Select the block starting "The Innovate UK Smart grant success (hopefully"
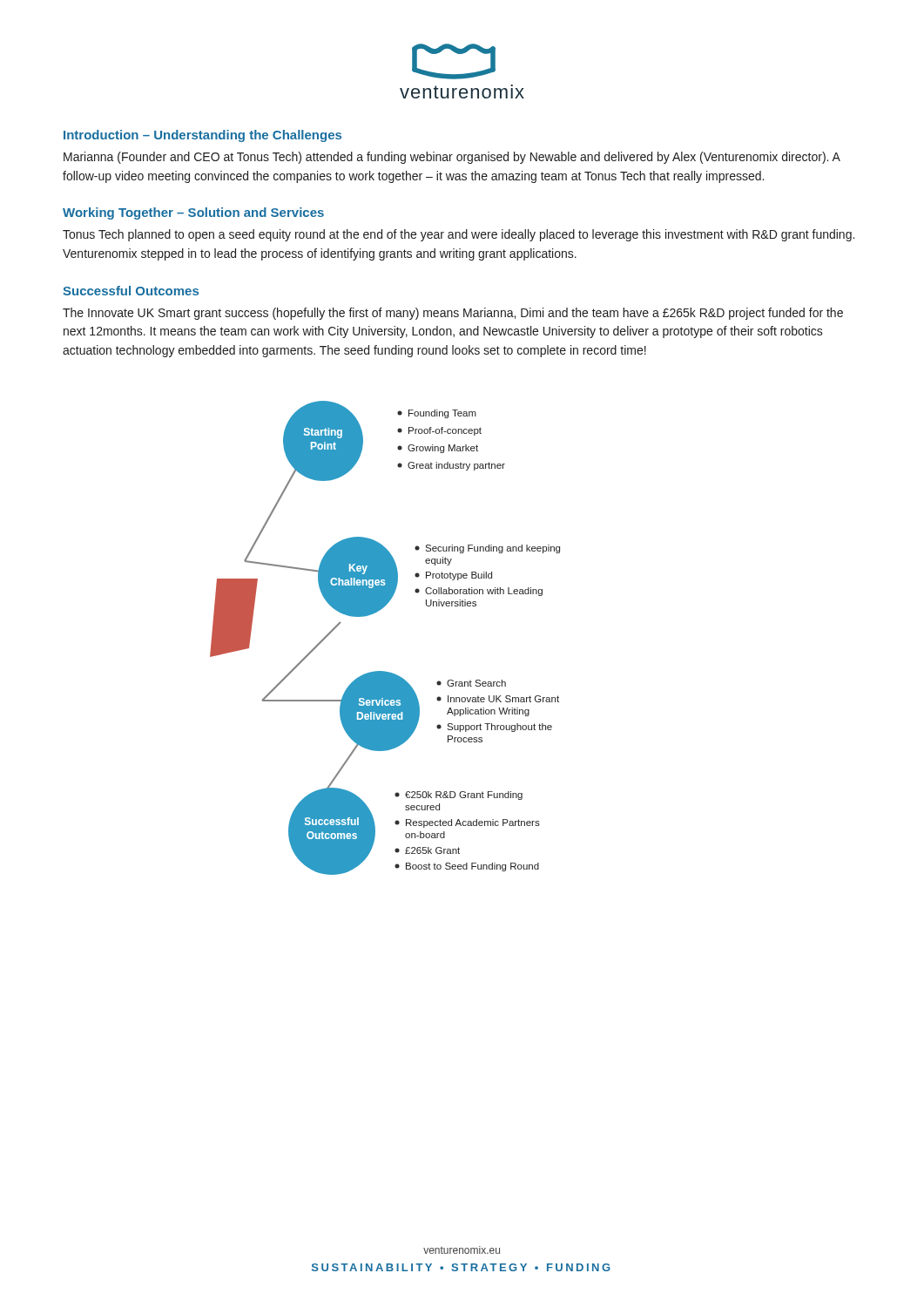Image resolution: width=924 pixels, height=1307 pixels. click(453, 331)
